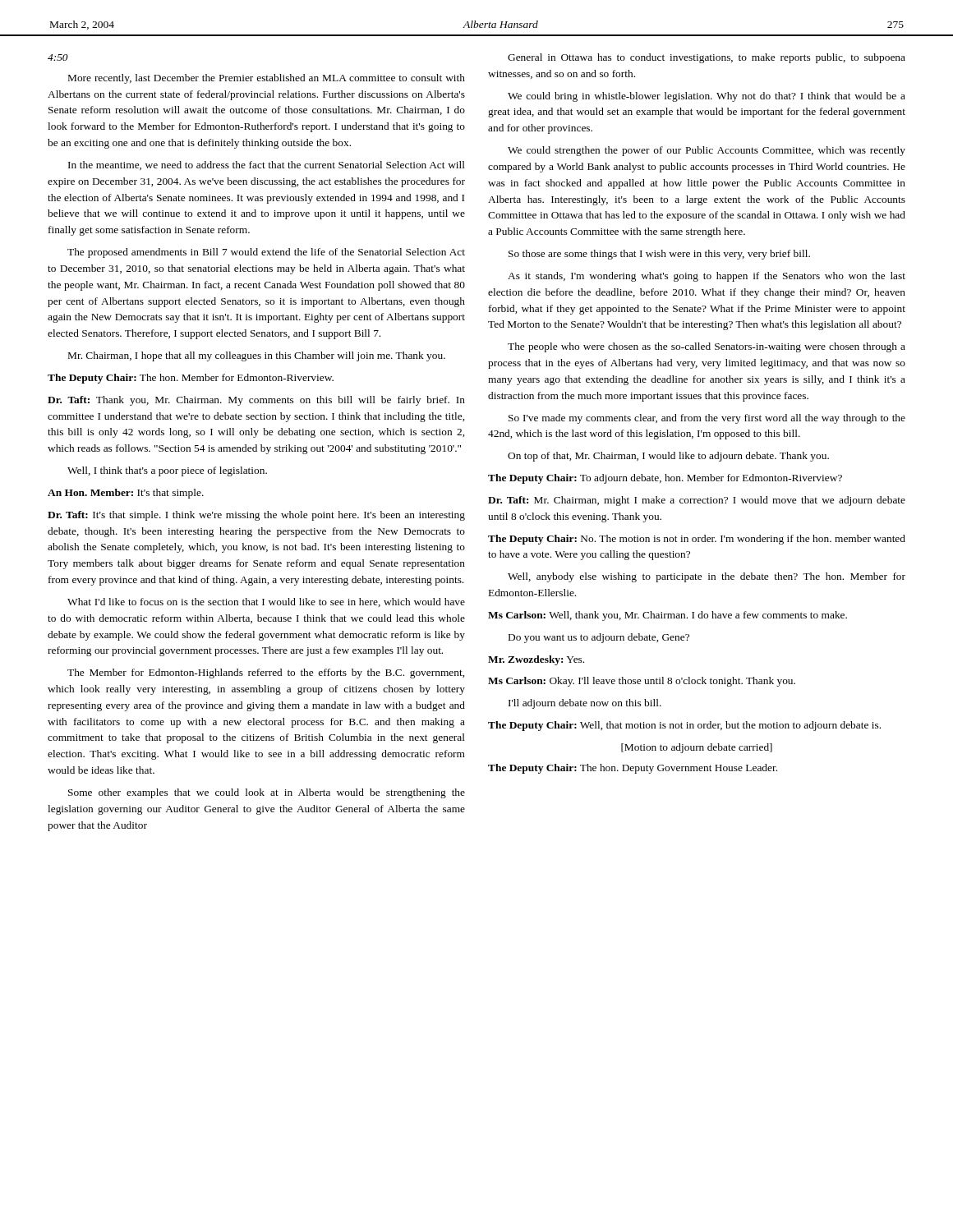The height and width of the screenshot is (1232, 953).
Task: Find the region starting "4:50 More recently,"
Action: 256,441
